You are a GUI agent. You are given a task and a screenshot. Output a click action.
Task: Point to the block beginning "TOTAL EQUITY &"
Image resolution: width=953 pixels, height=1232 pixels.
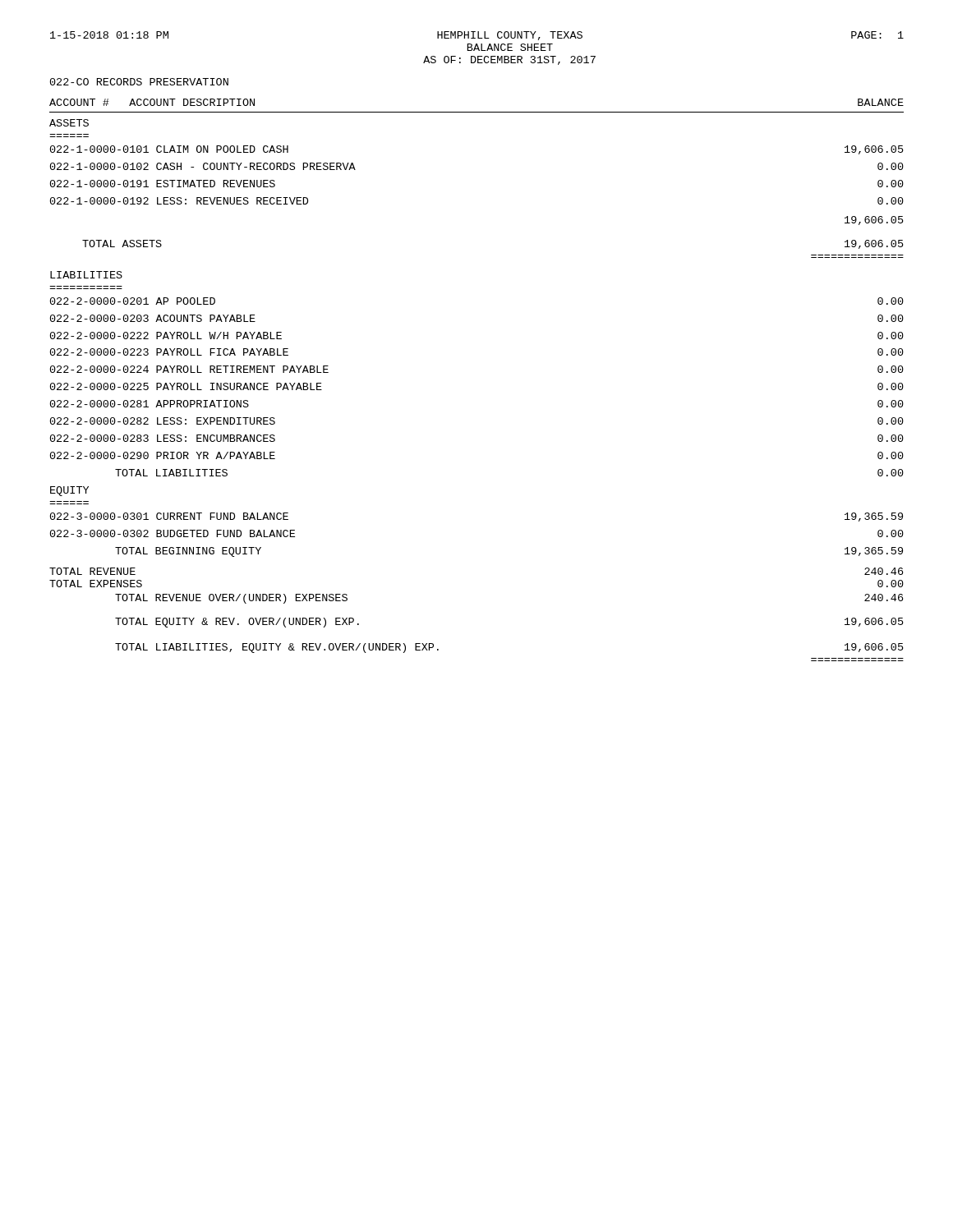tap(232, 622)
